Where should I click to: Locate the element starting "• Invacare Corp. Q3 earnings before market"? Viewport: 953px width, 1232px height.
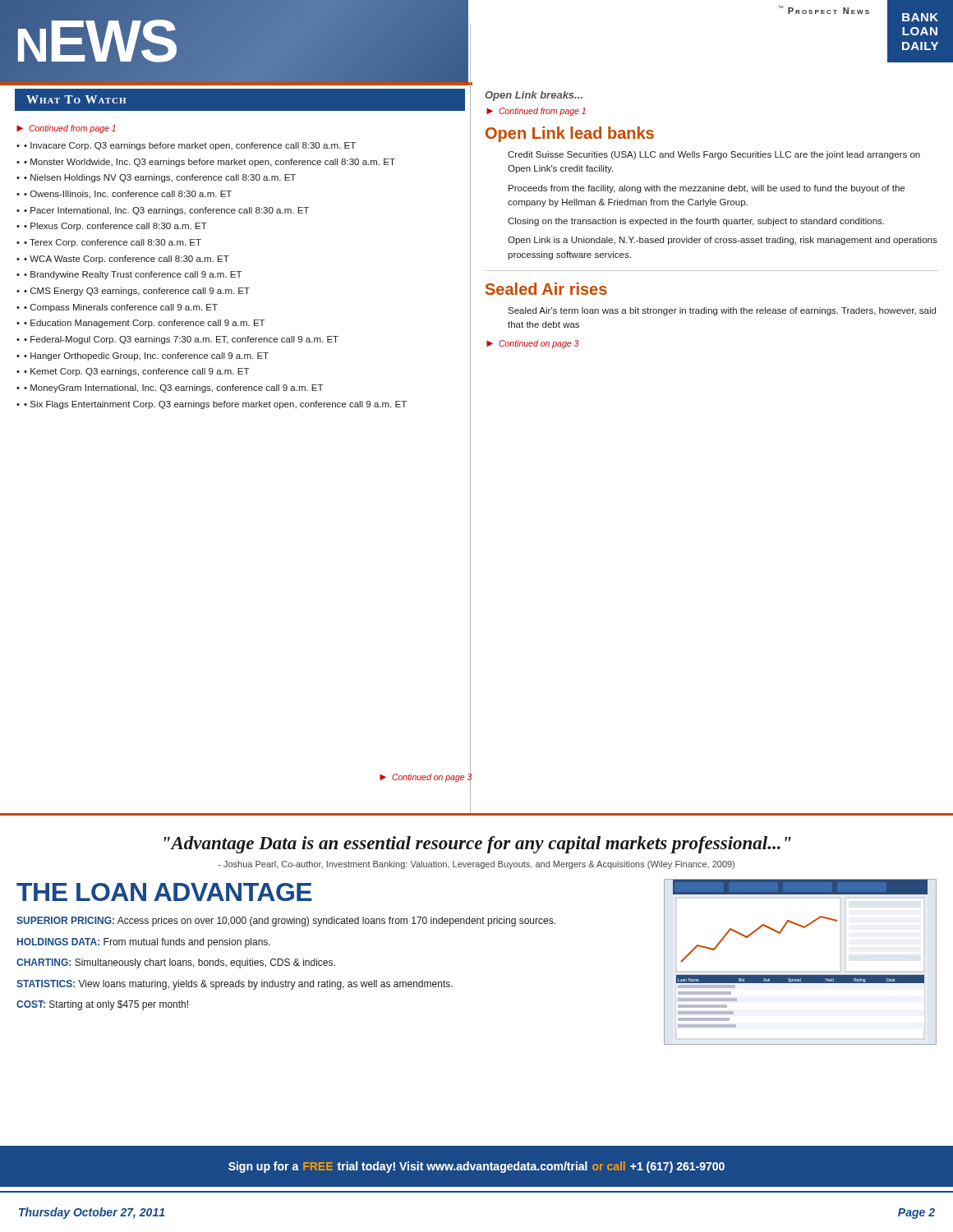tap(190, 145)
